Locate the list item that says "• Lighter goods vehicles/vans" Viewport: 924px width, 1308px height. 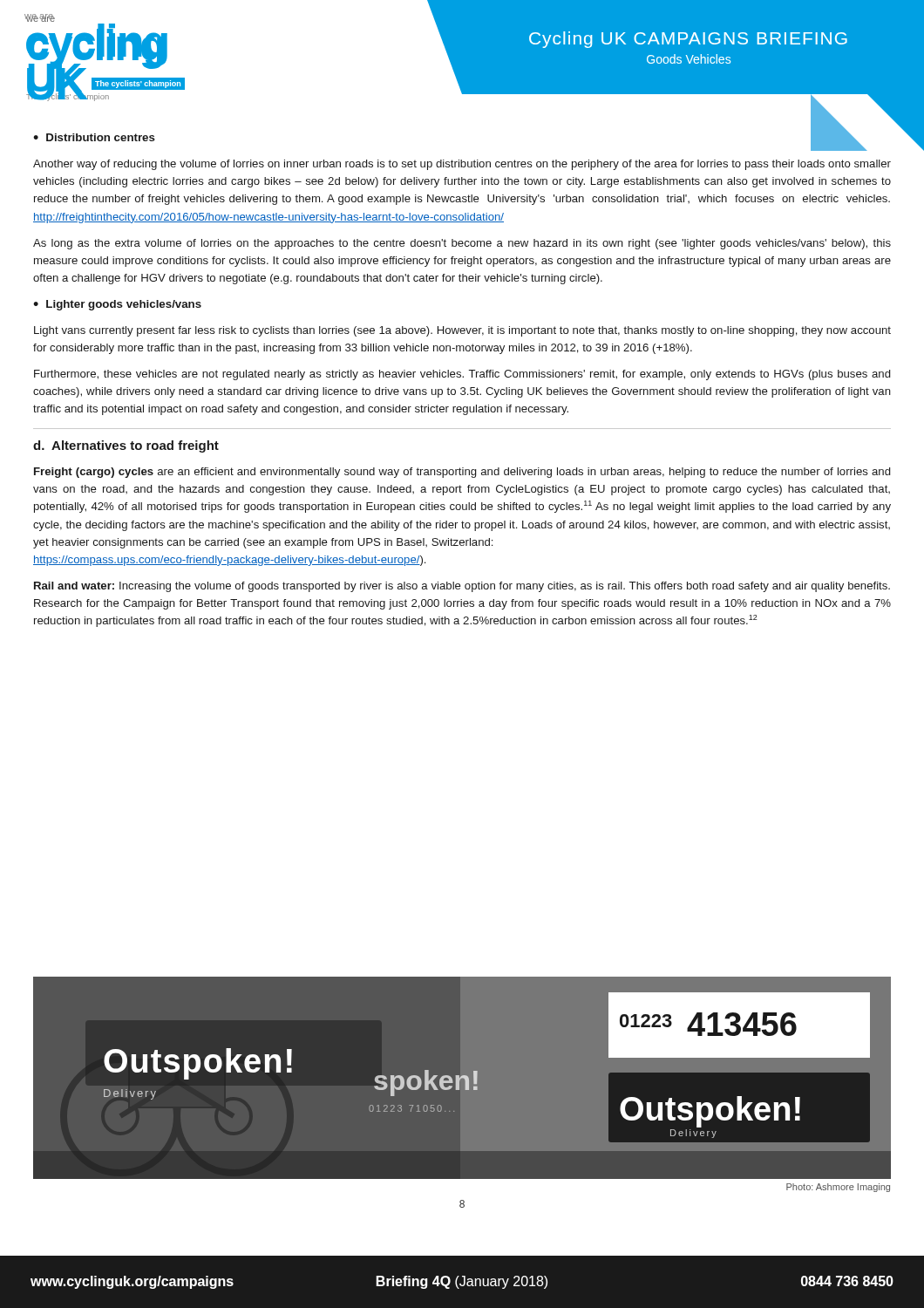click(x=117, y=306)
